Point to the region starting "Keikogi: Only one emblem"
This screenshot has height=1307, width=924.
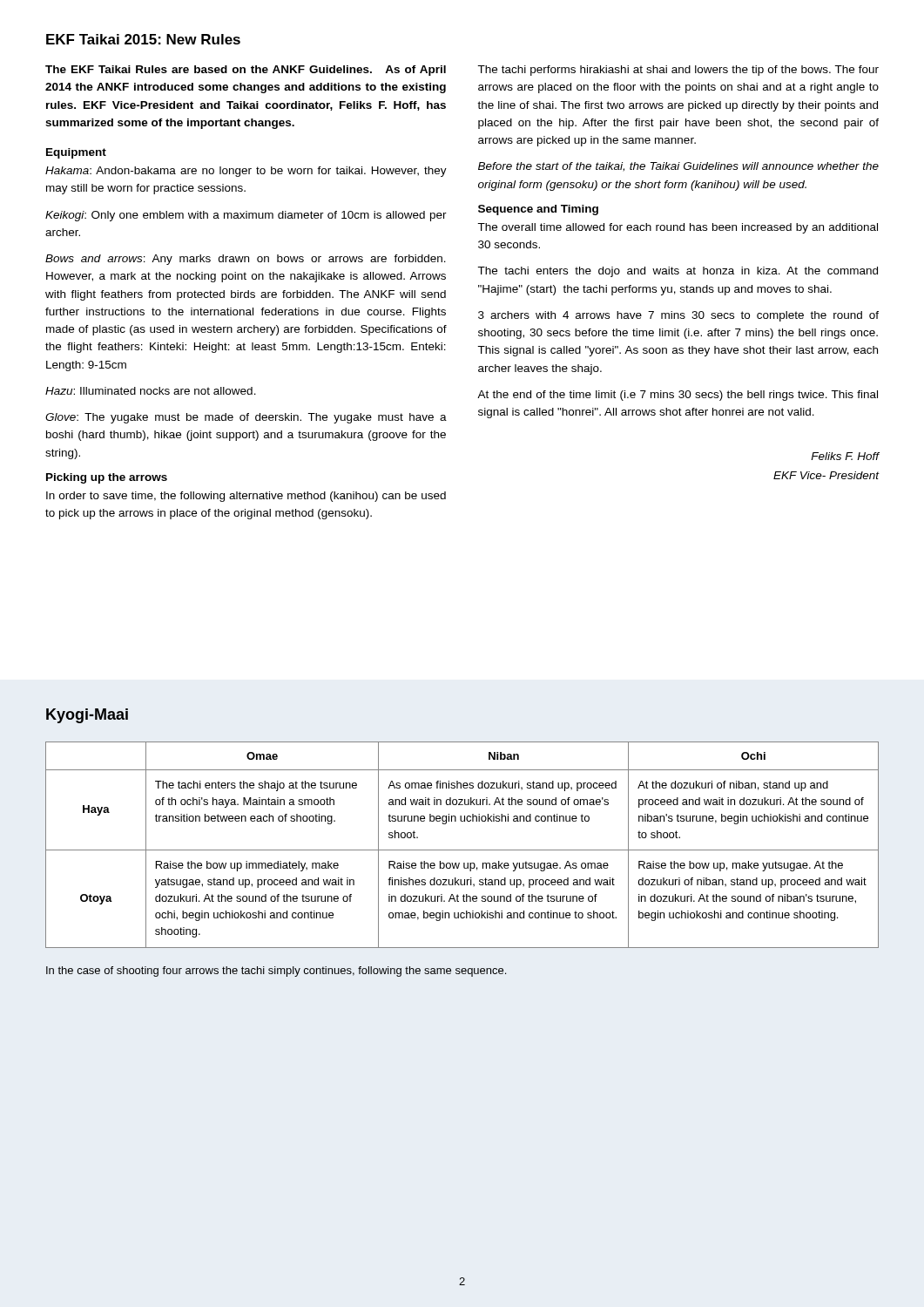246,224
